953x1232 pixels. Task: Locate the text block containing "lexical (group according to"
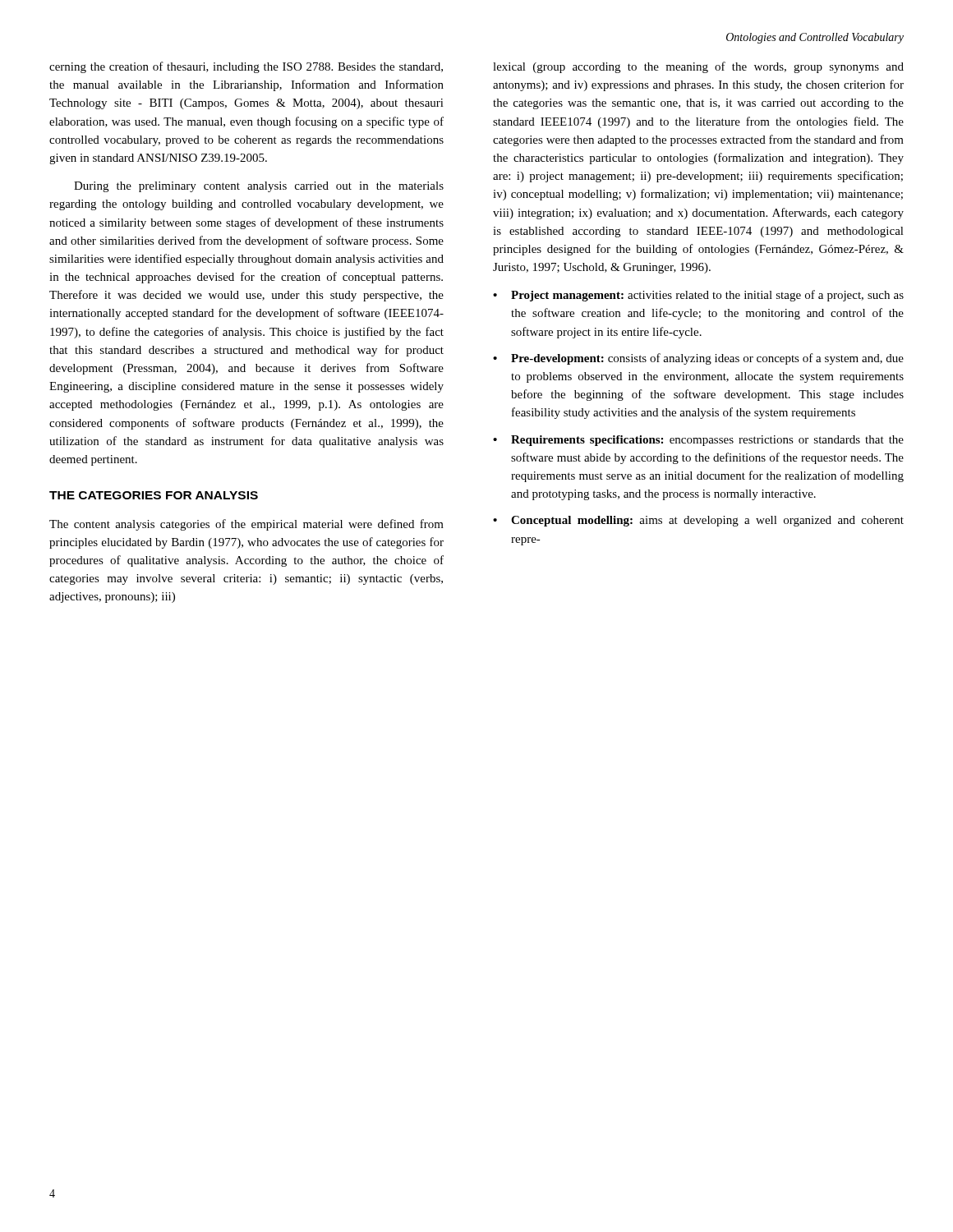(698, 167)
